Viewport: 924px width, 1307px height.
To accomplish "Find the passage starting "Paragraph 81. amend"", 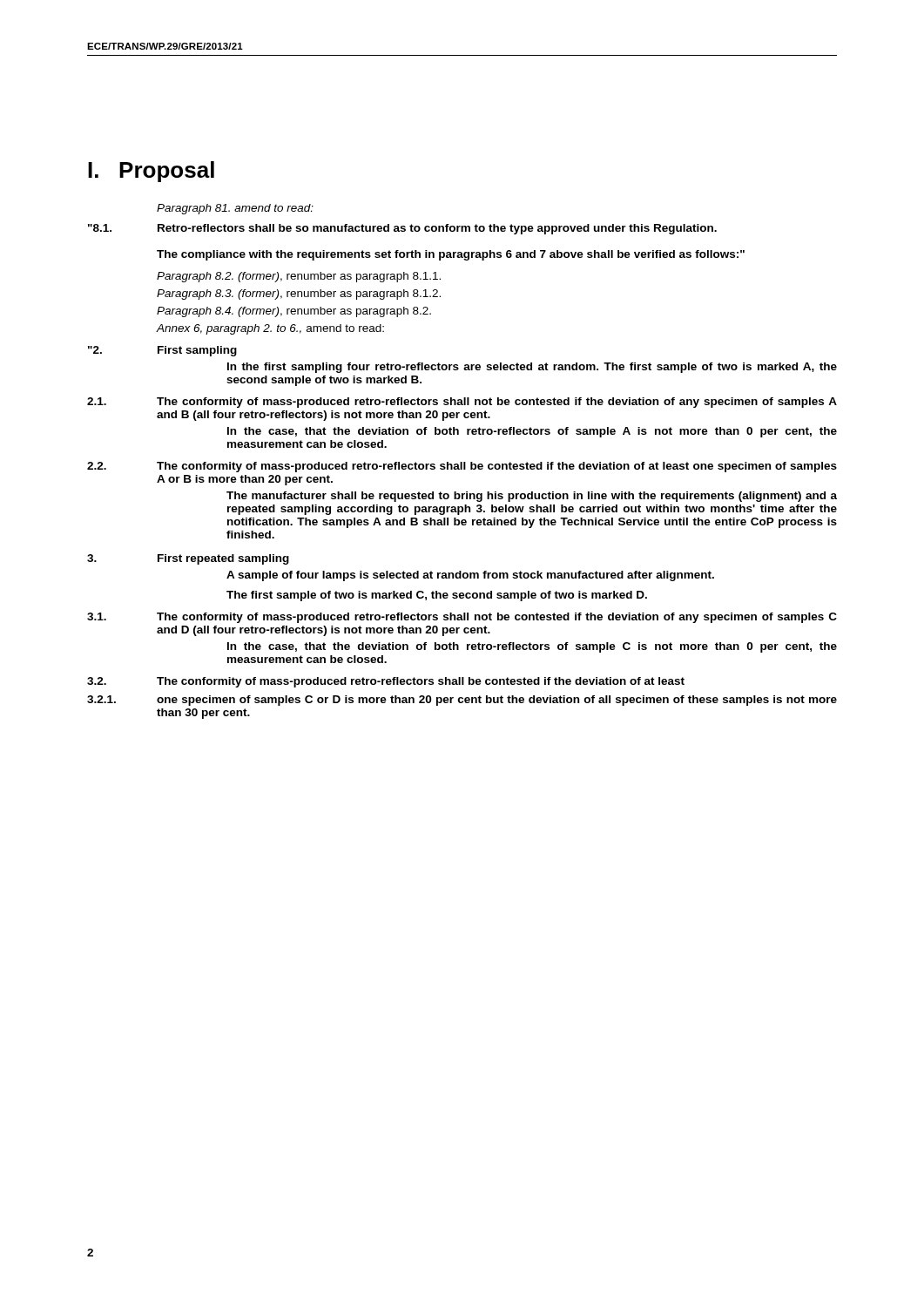I will pyautogui.click(x=235, y=208).
